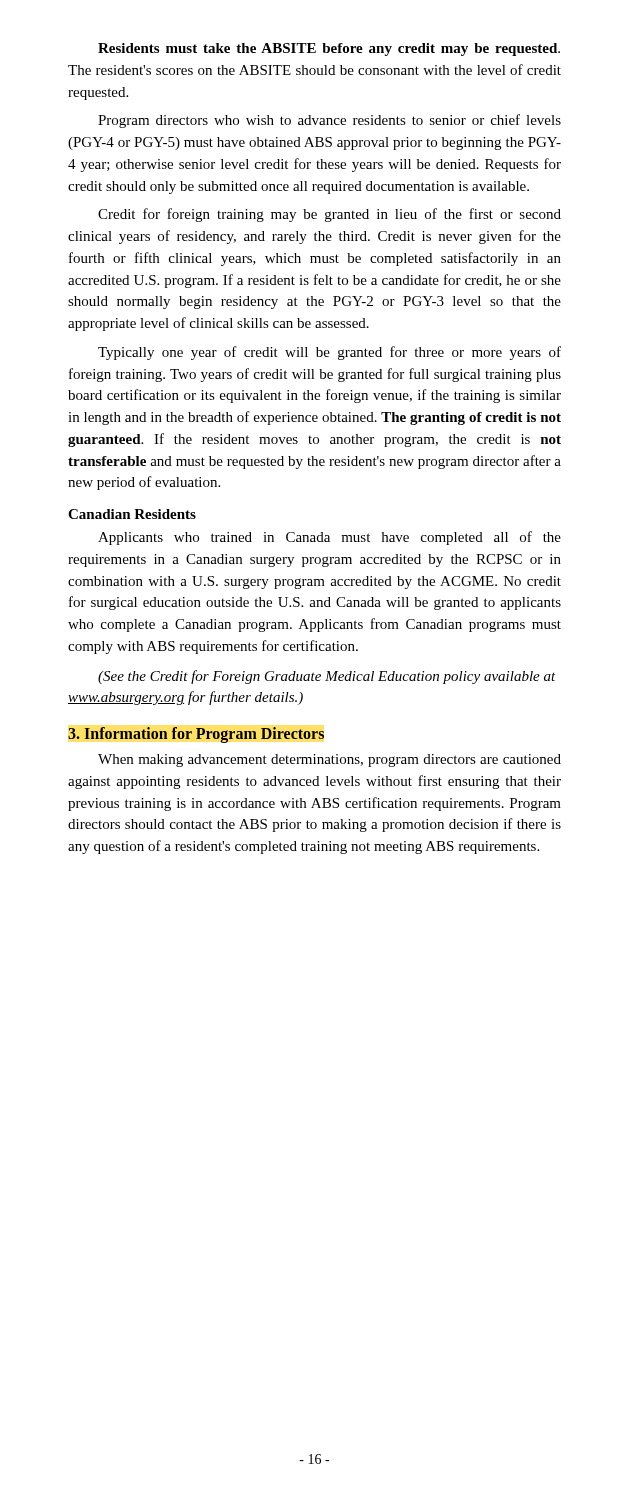Click on the block starting "Credit for foreign training may be"

314,269
